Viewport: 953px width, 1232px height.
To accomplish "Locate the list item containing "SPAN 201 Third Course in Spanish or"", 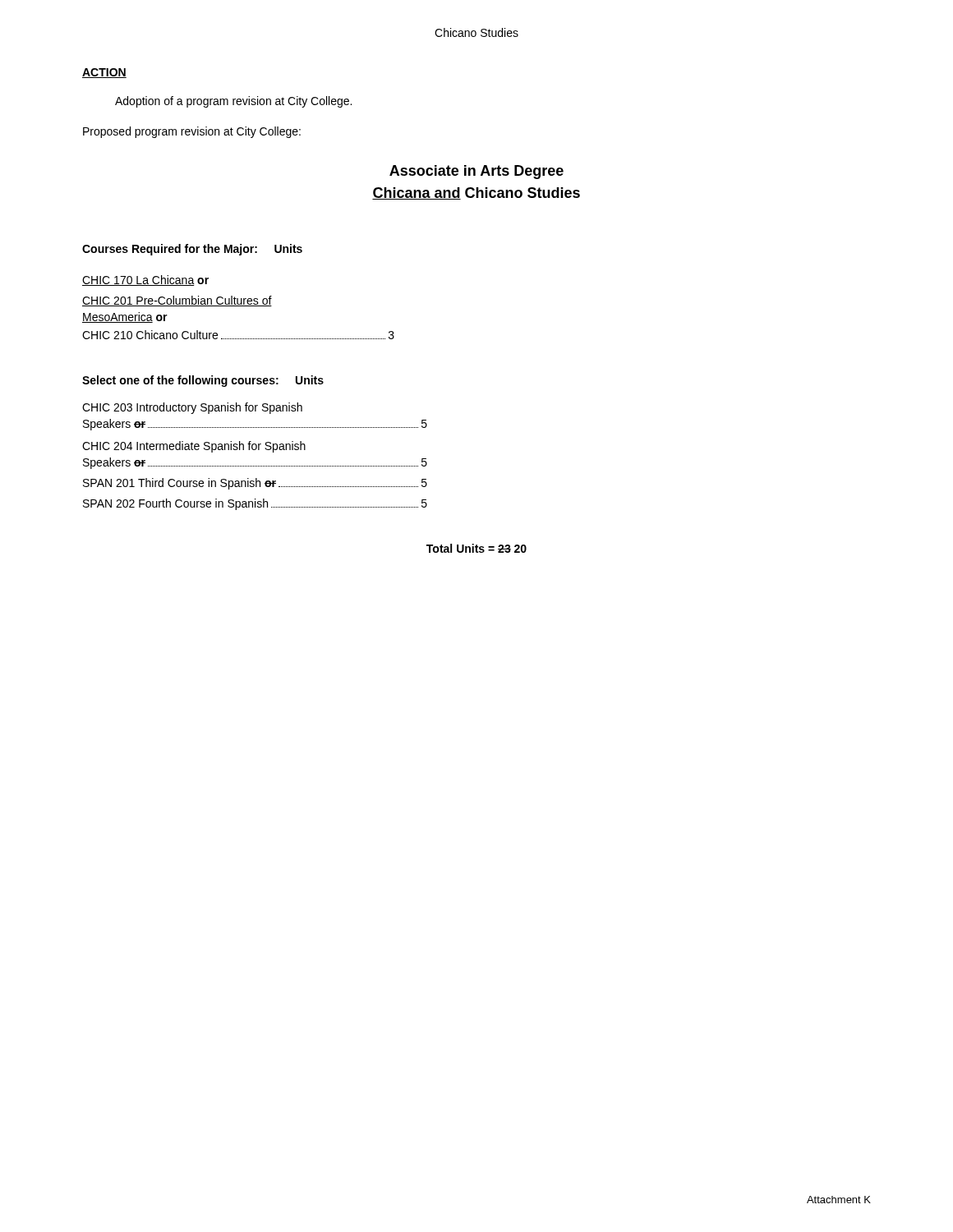I will (x=255, y=483).
